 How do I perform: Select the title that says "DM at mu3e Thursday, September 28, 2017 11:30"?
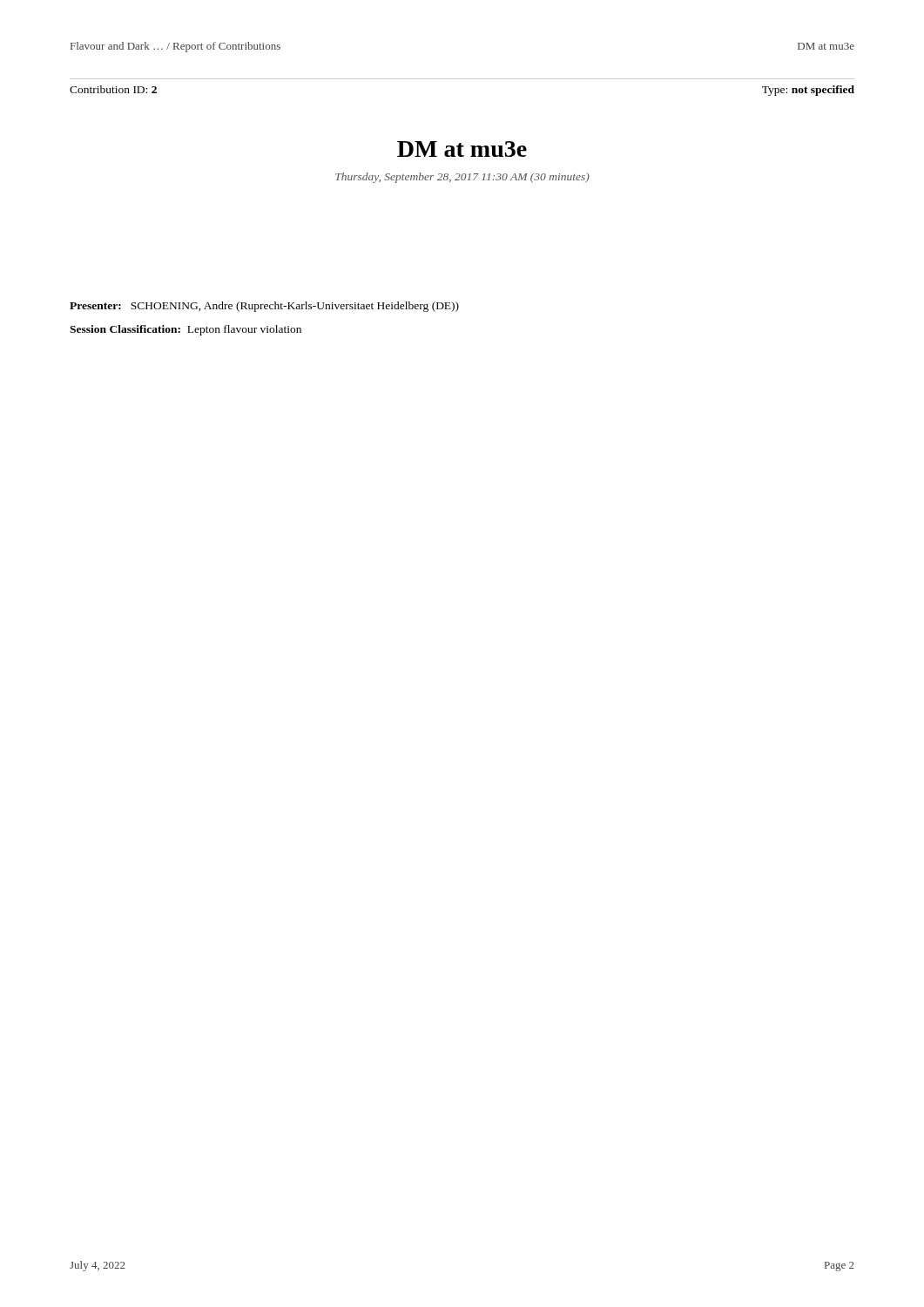462,159
